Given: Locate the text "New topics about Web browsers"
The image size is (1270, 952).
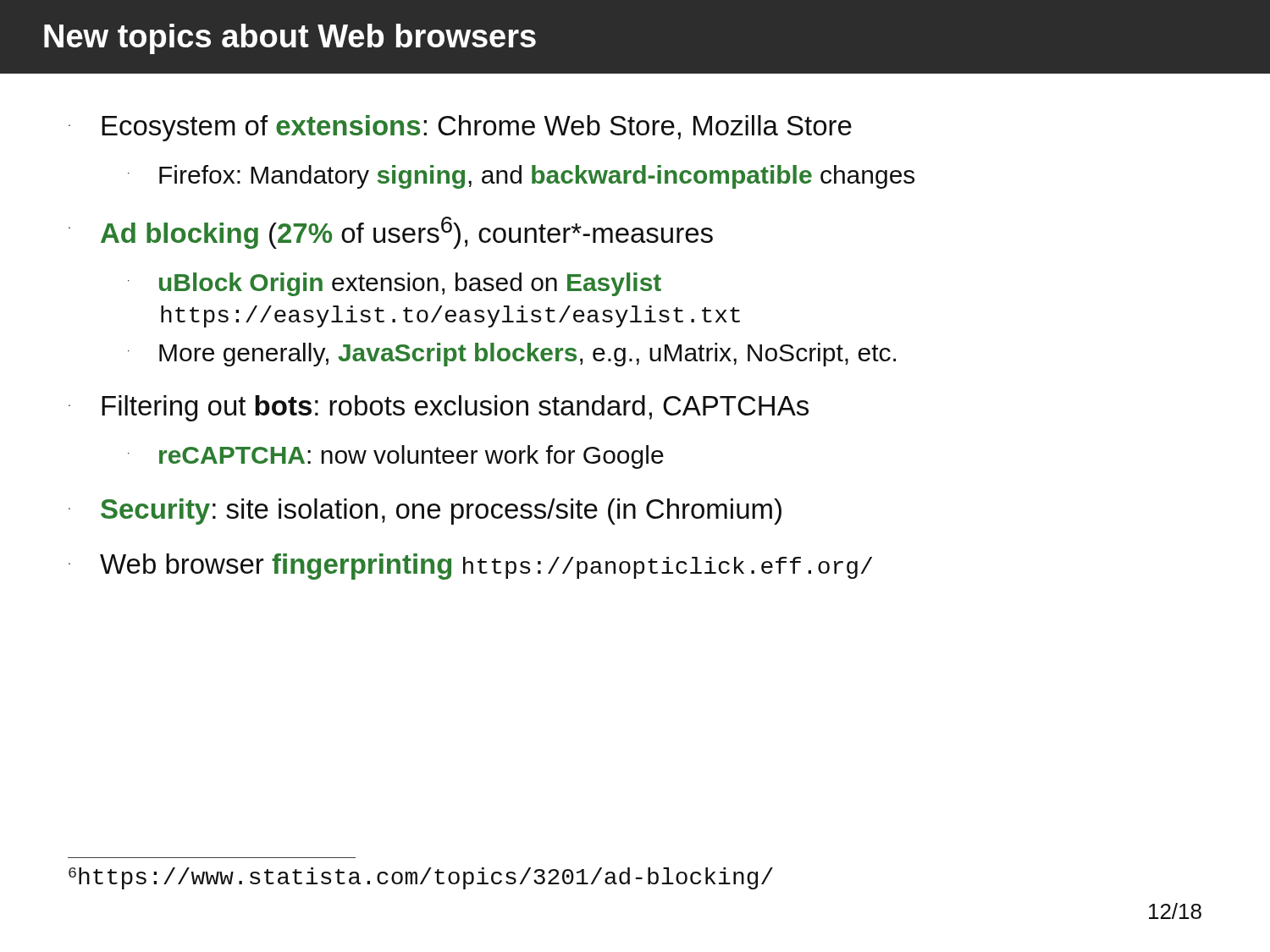Looking at the screenshot, I should [x=290, y=39].
